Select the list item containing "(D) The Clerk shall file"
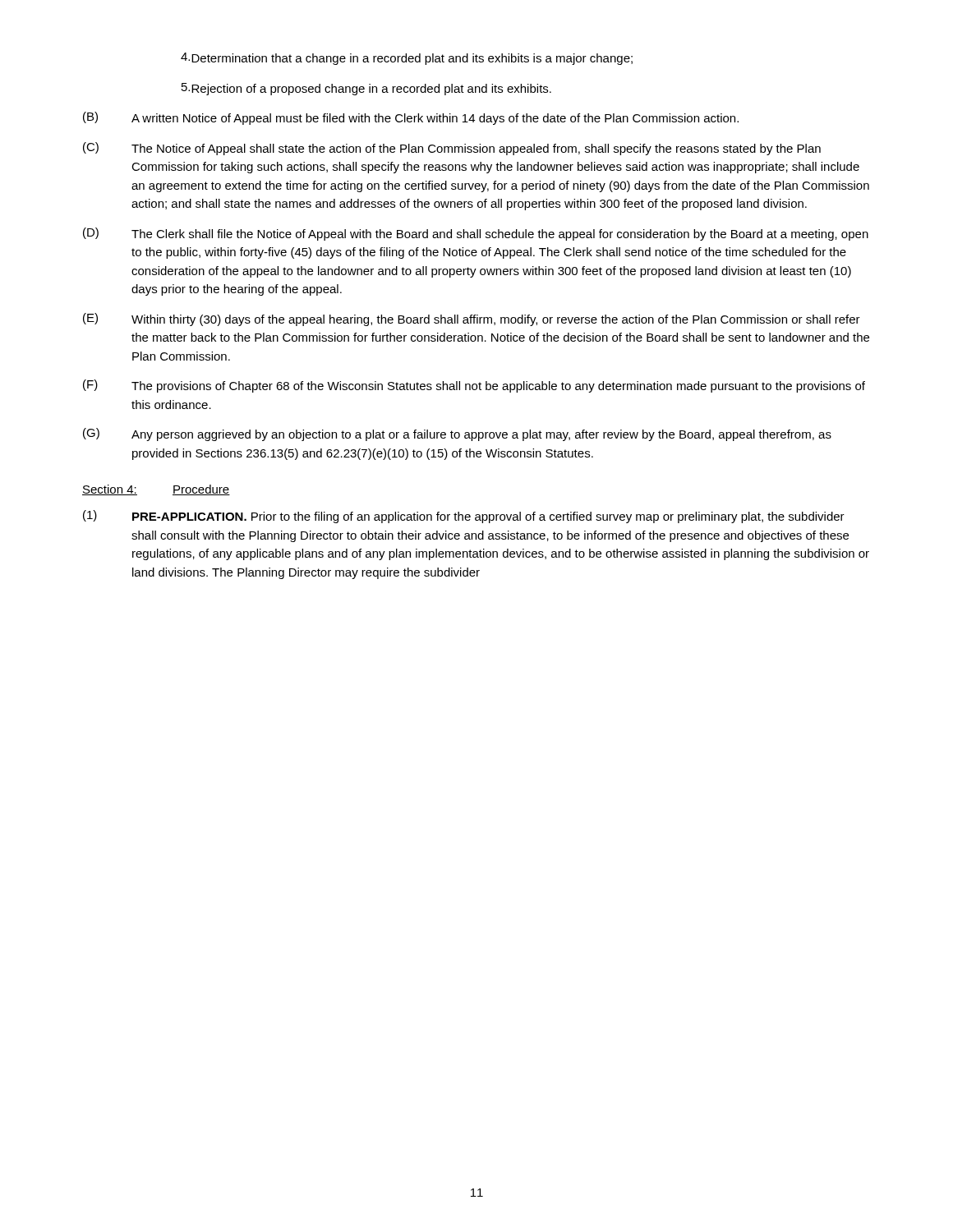 [476, 262]
